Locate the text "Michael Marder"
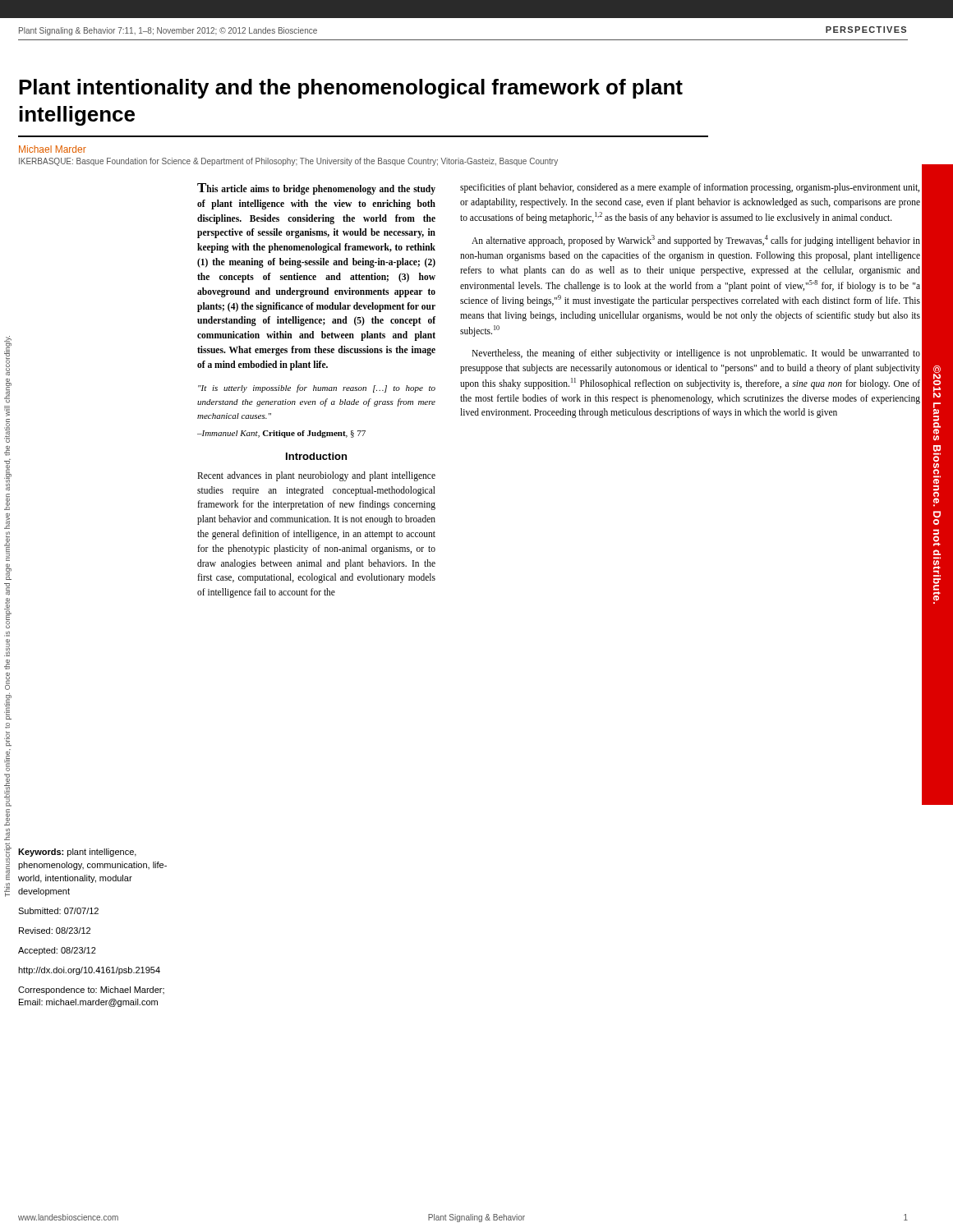The width and height of the screenshot is (953, 1232). coord(52,150)
